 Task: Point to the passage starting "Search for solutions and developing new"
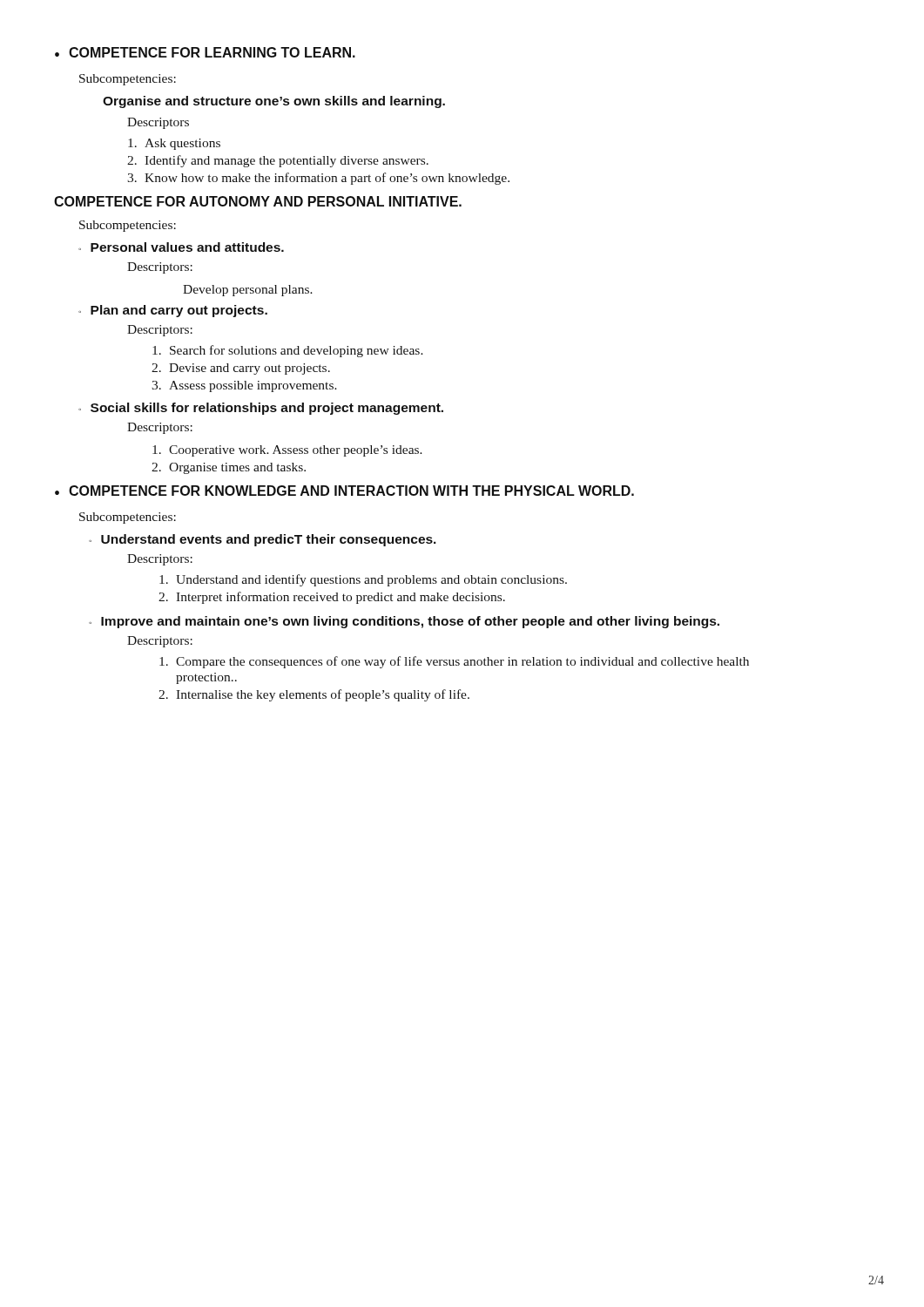coord(288,350)
